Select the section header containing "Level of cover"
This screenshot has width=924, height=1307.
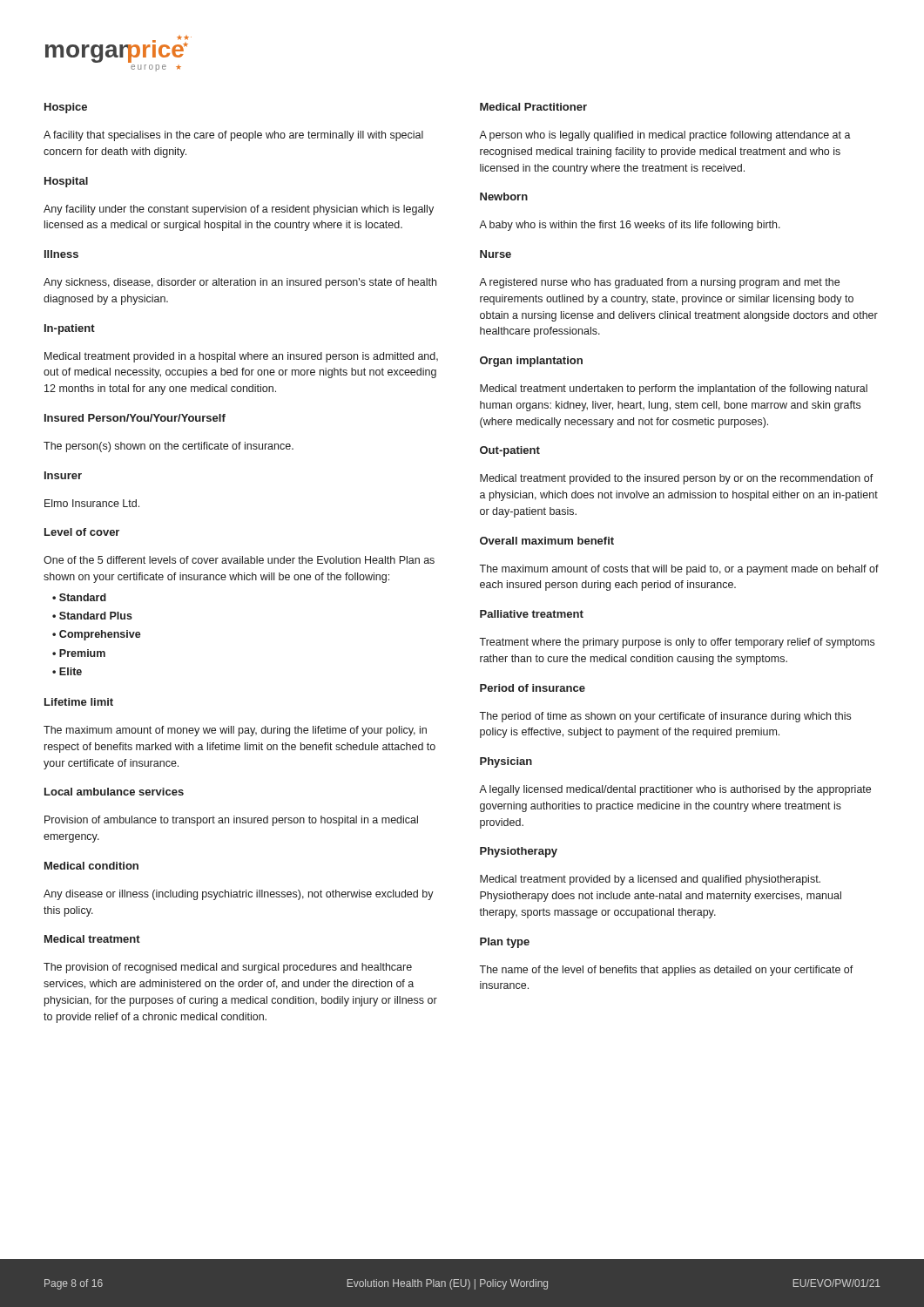pyautogui.click(x=82, y=532)
